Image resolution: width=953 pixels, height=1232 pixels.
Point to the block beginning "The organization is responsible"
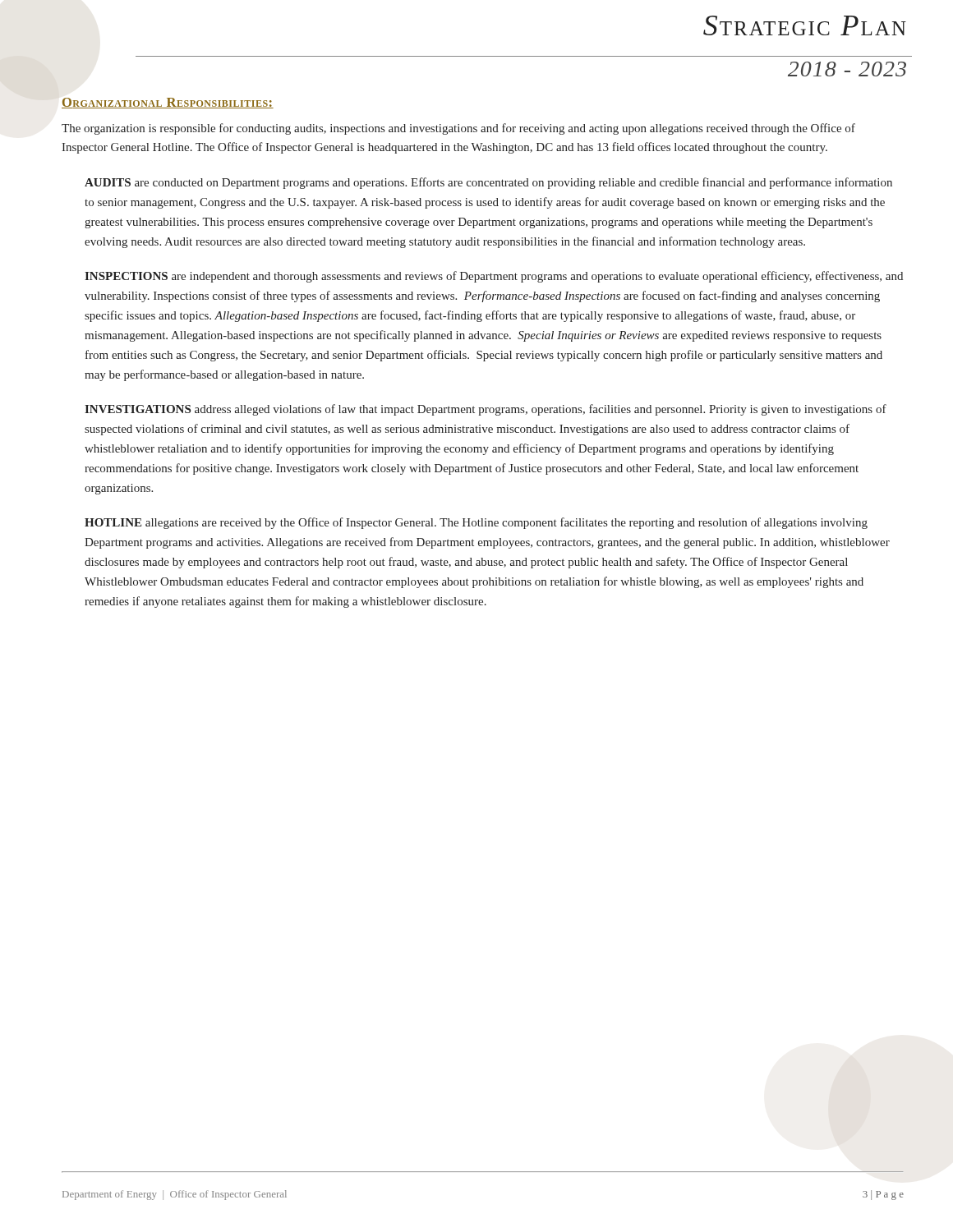coord(458,138)
